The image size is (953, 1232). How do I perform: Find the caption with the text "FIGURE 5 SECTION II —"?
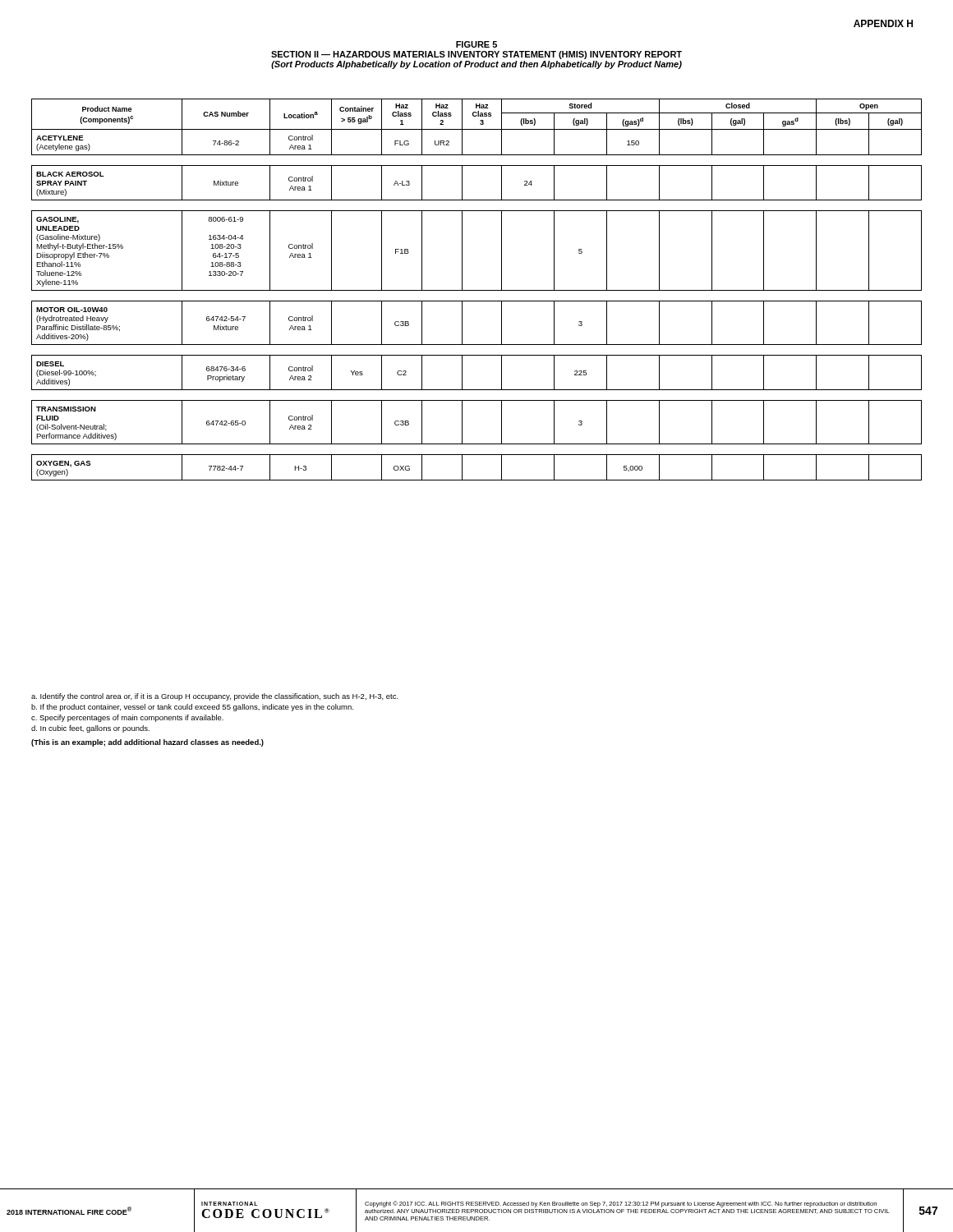click(476, 54)
